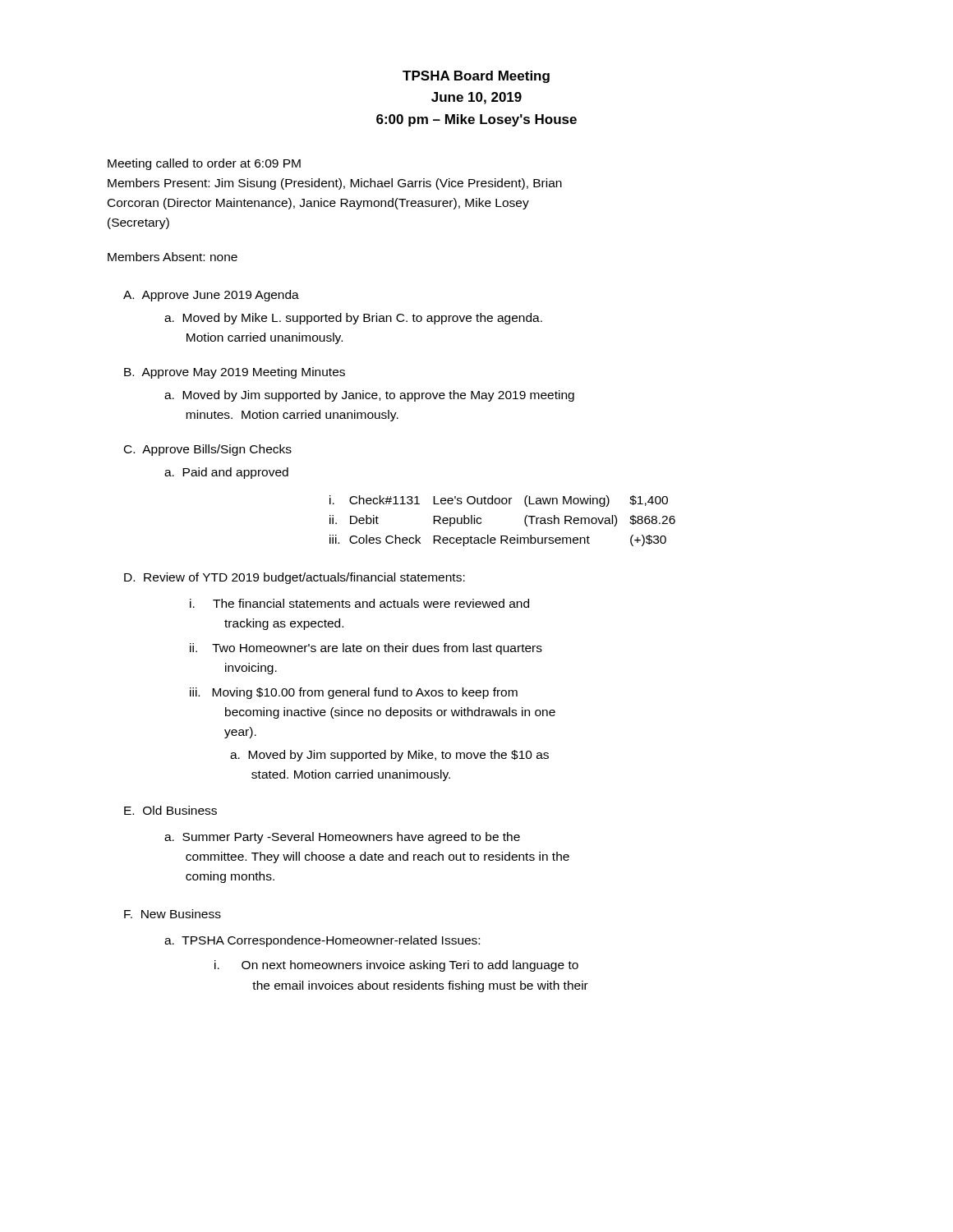
Task: Locate the list item that reads "a. TPSHA Correspondence-Homeowner-related Issues:"
Action: coord(323,940)
